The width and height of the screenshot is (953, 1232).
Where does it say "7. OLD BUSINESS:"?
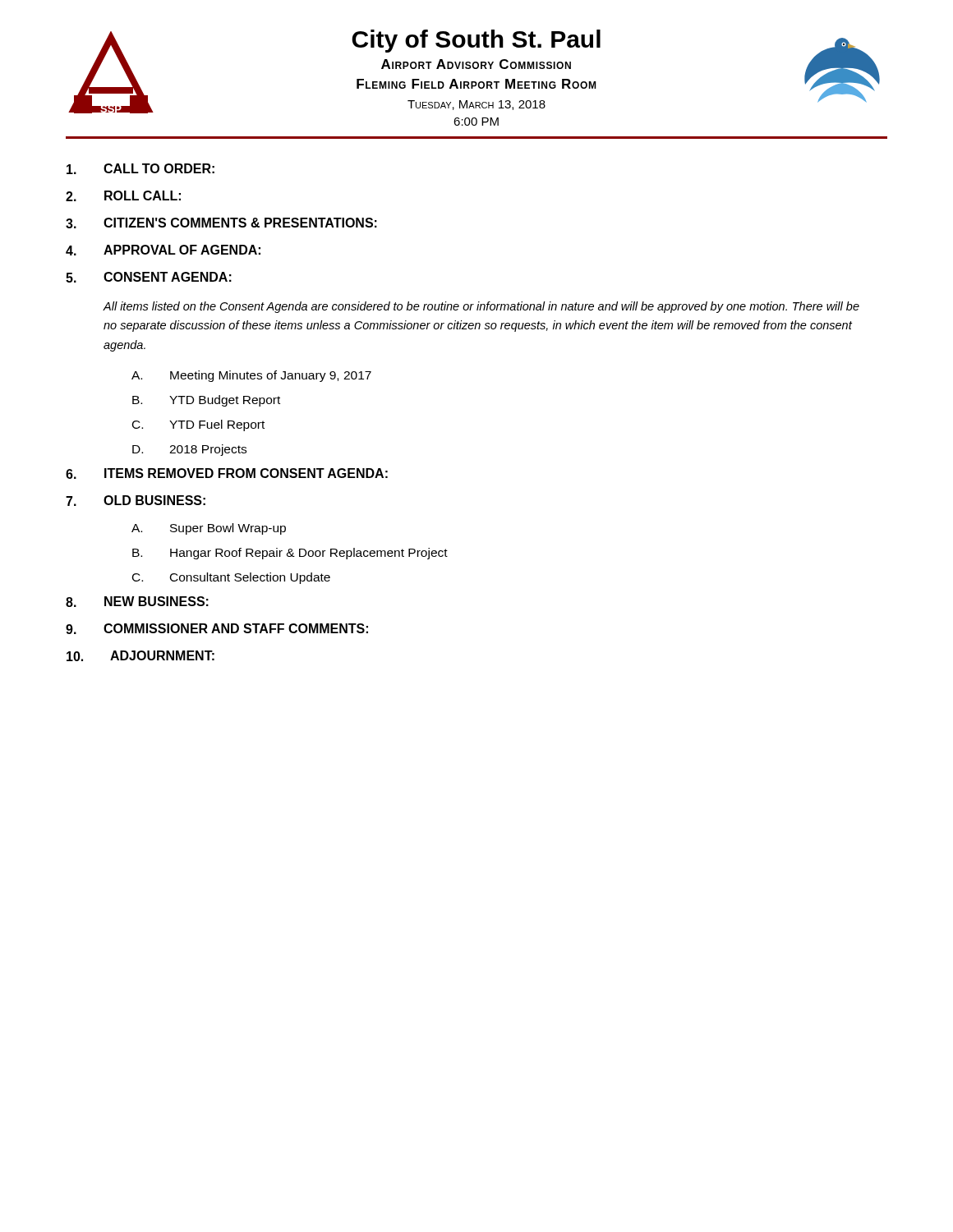click(136, 501)
